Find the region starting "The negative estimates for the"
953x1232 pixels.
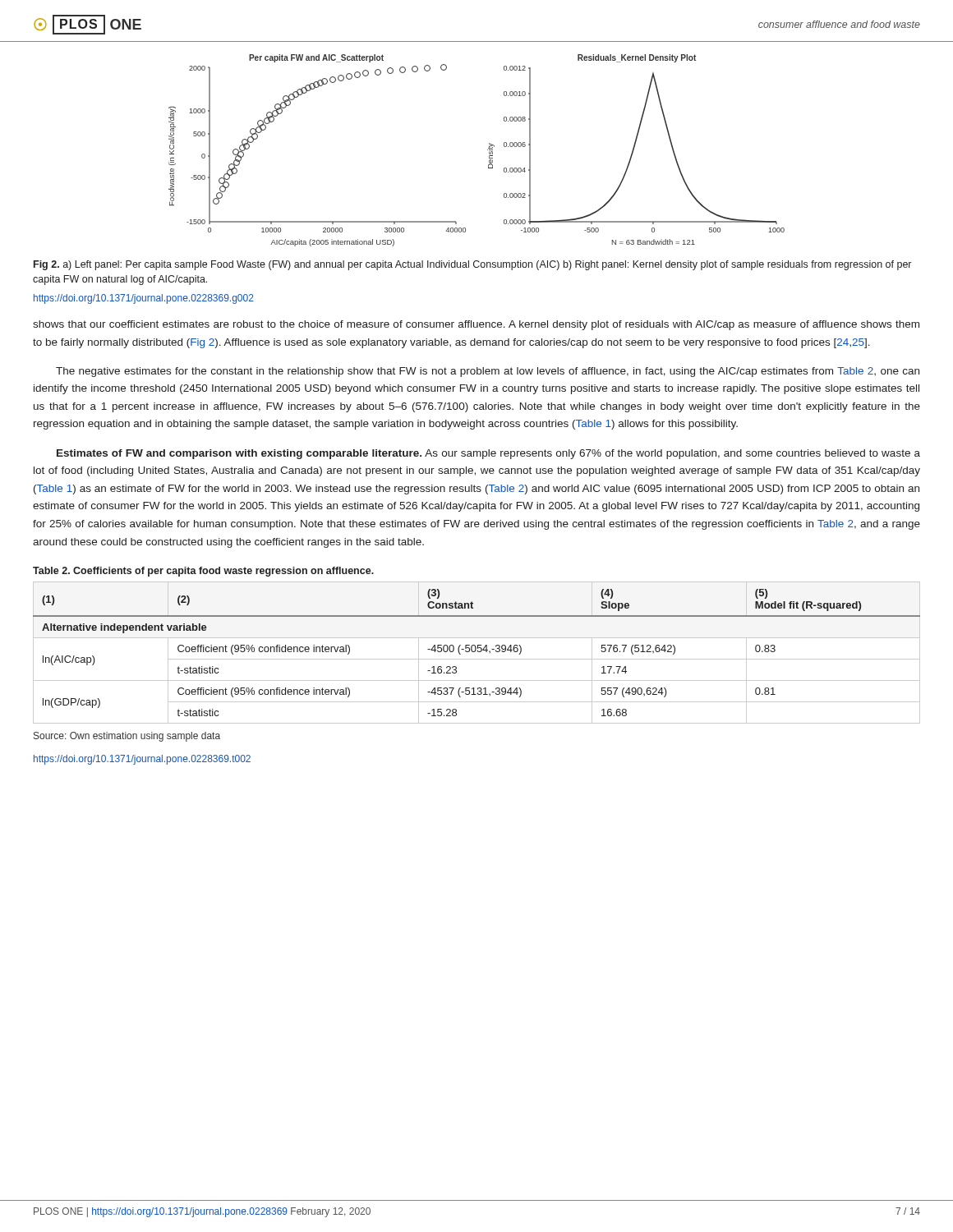coord(476,397)
